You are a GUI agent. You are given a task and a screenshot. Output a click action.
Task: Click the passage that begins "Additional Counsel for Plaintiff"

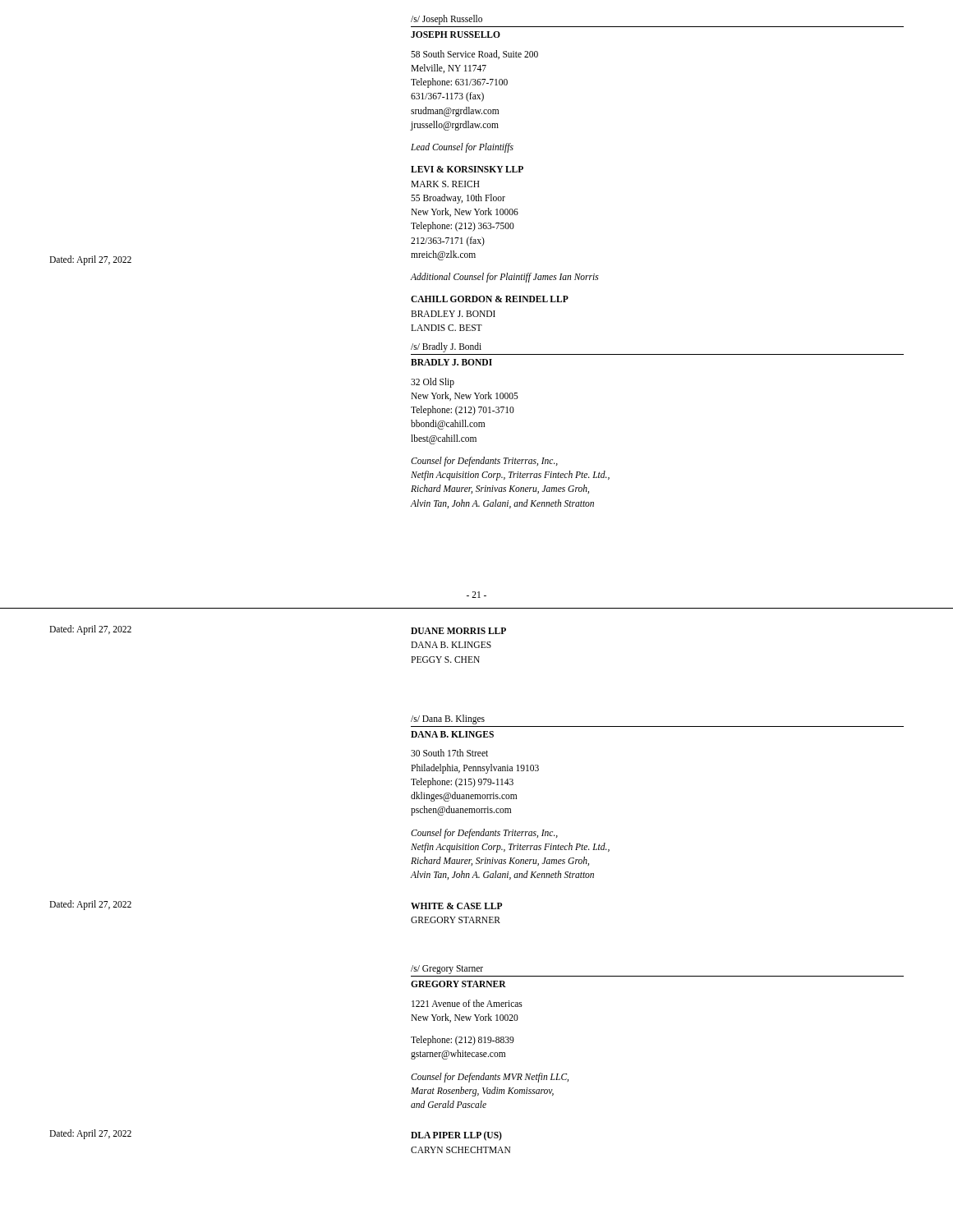[x=505, y=277]
